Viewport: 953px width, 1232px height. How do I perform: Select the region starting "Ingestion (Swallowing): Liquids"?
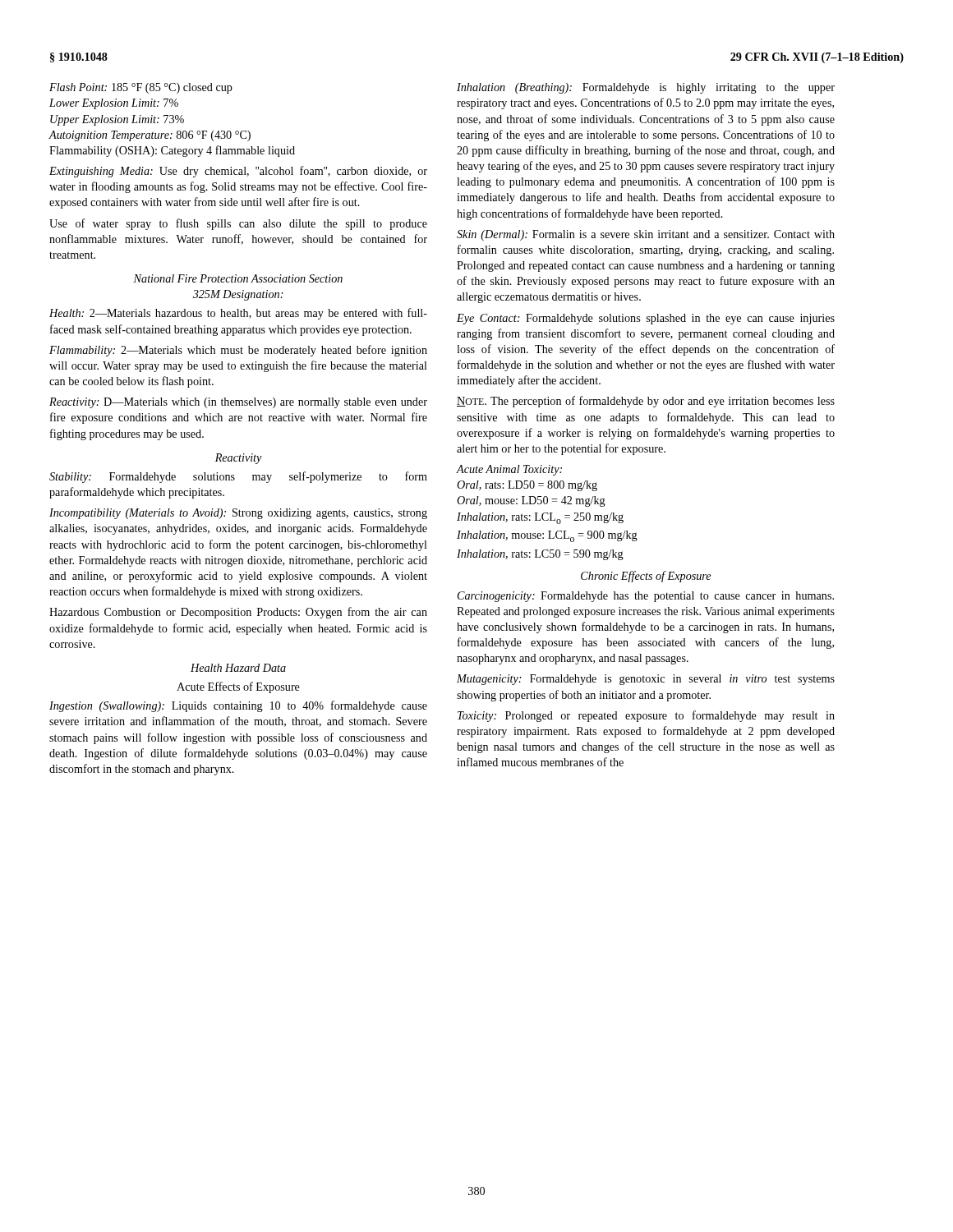click(238, 738)
